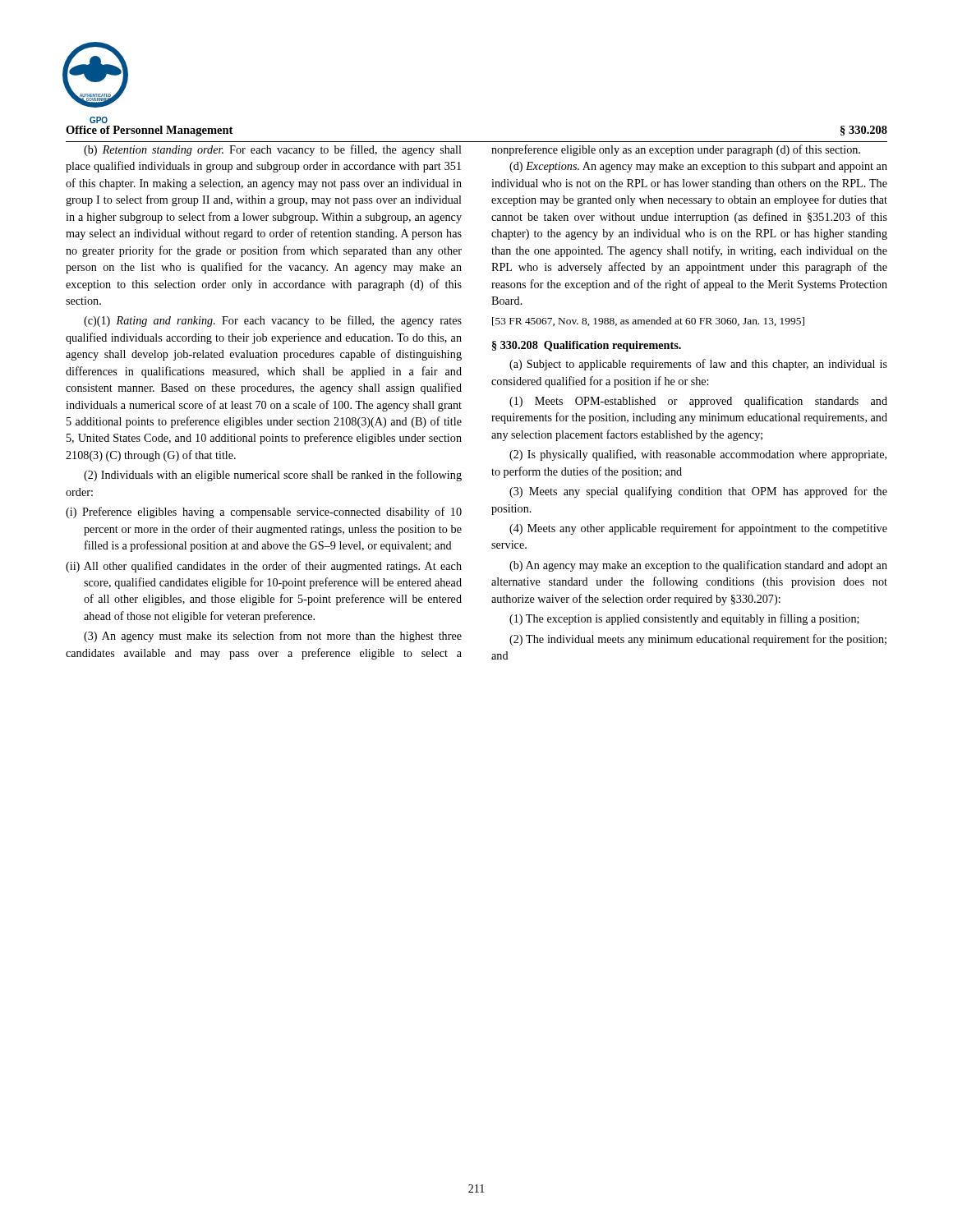953x1232 pixels.
Task: Select the text block starting "(d) Exceptions. An"
Action: 689,234
